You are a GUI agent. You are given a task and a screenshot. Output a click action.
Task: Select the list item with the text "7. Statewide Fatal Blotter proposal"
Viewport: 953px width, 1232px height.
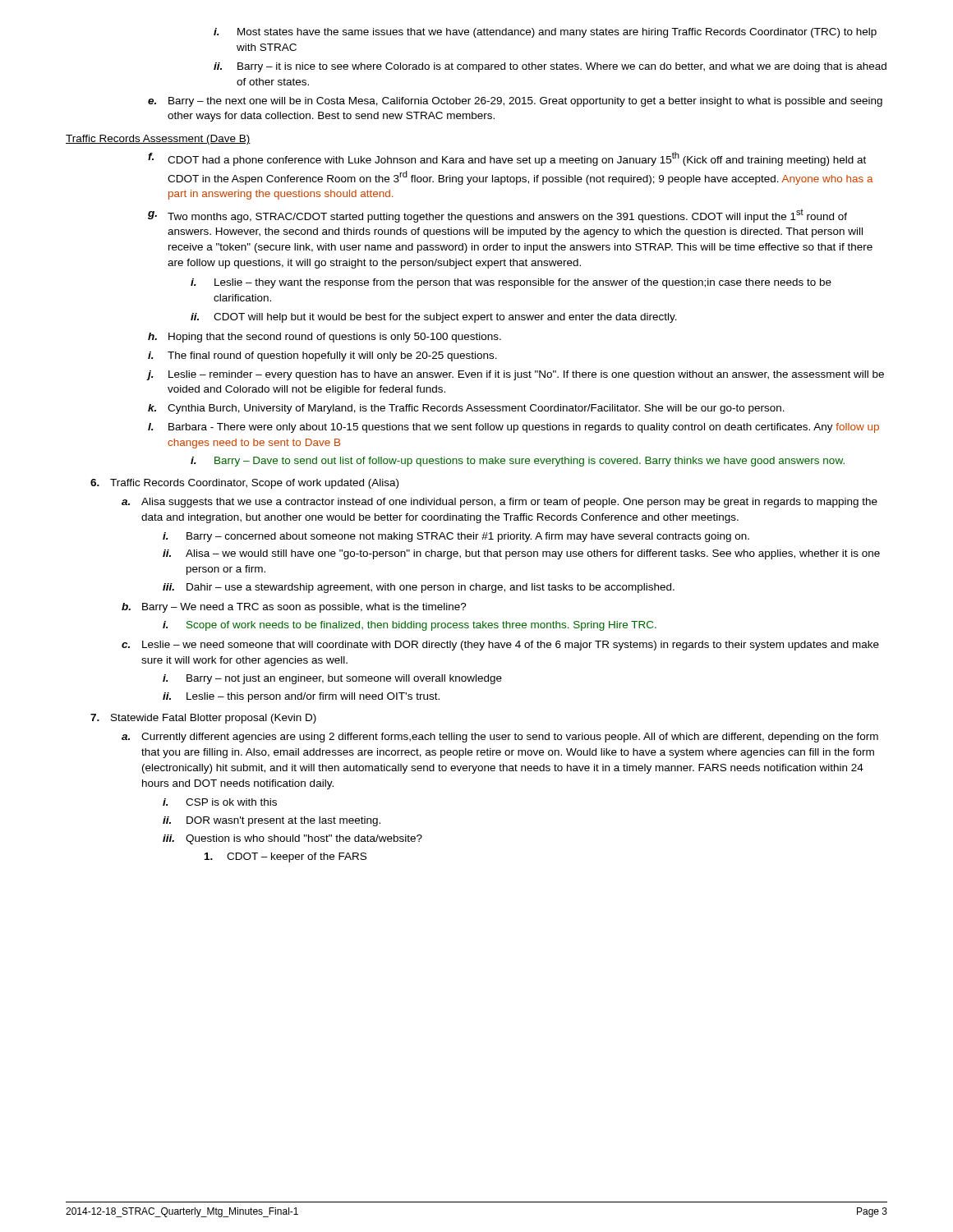203,719
